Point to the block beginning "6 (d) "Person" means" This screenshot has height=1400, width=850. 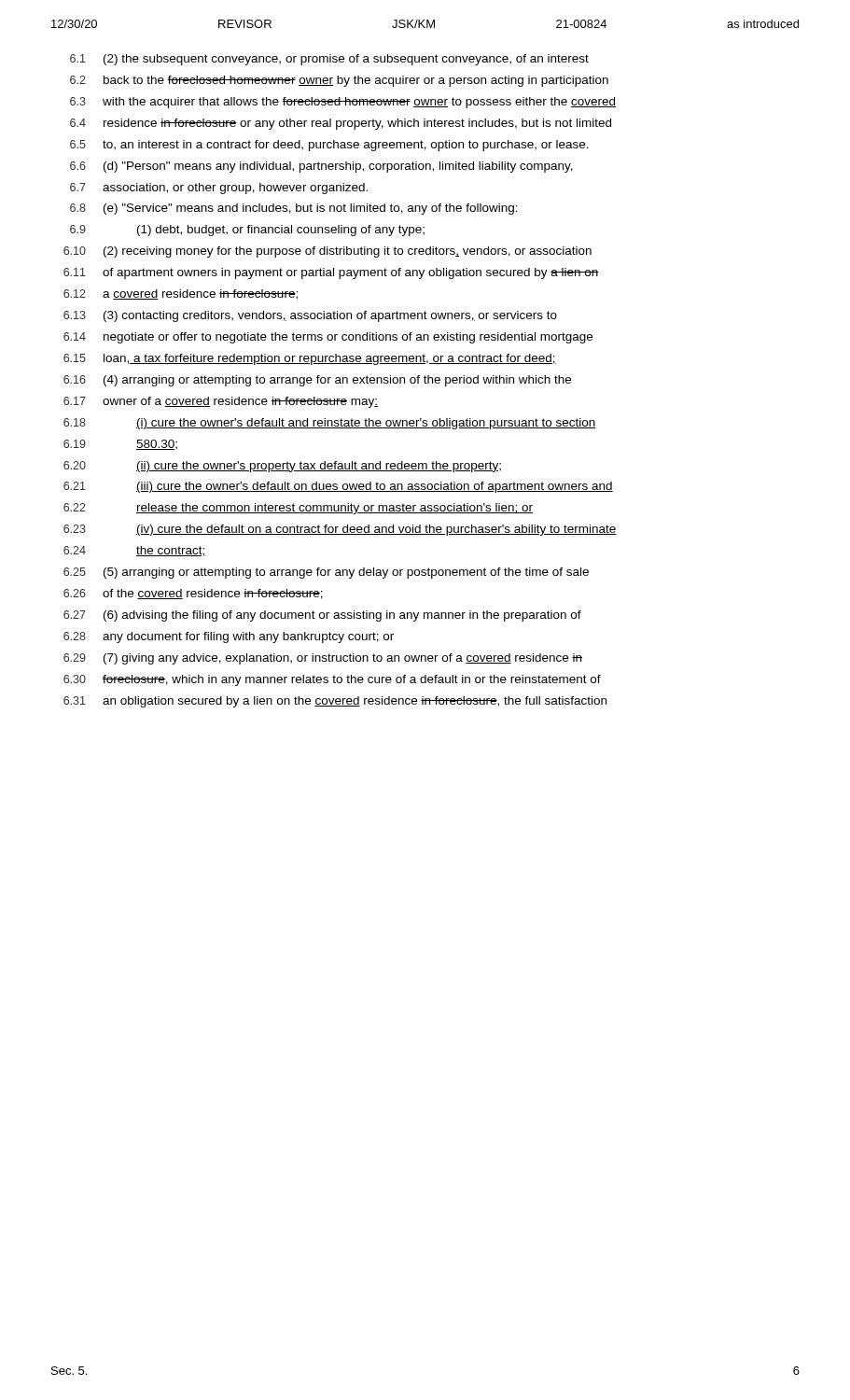pos(425,177)
